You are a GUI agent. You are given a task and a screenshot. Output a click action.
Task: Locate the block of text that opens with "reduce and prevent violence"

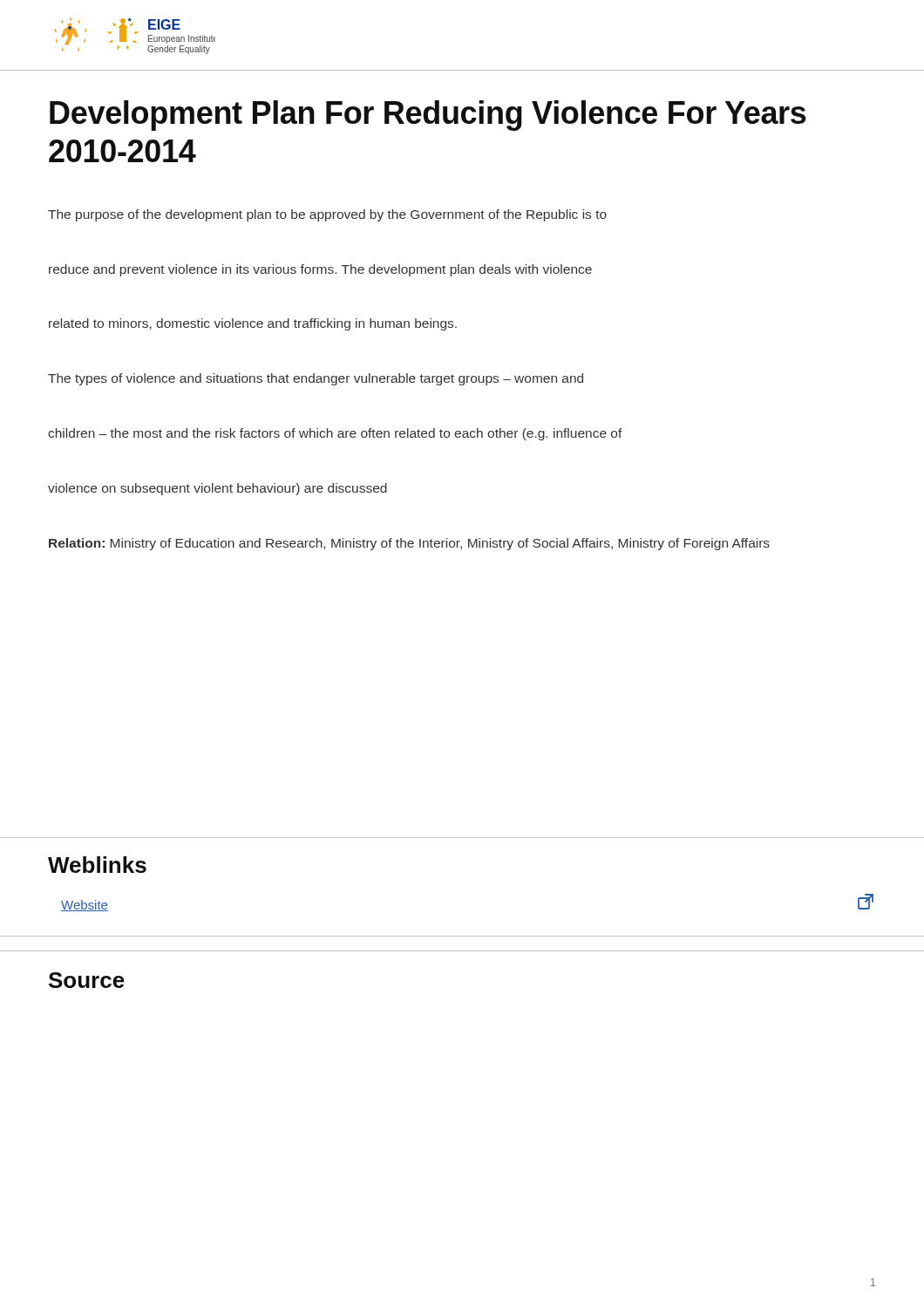(x=320, y=269)
